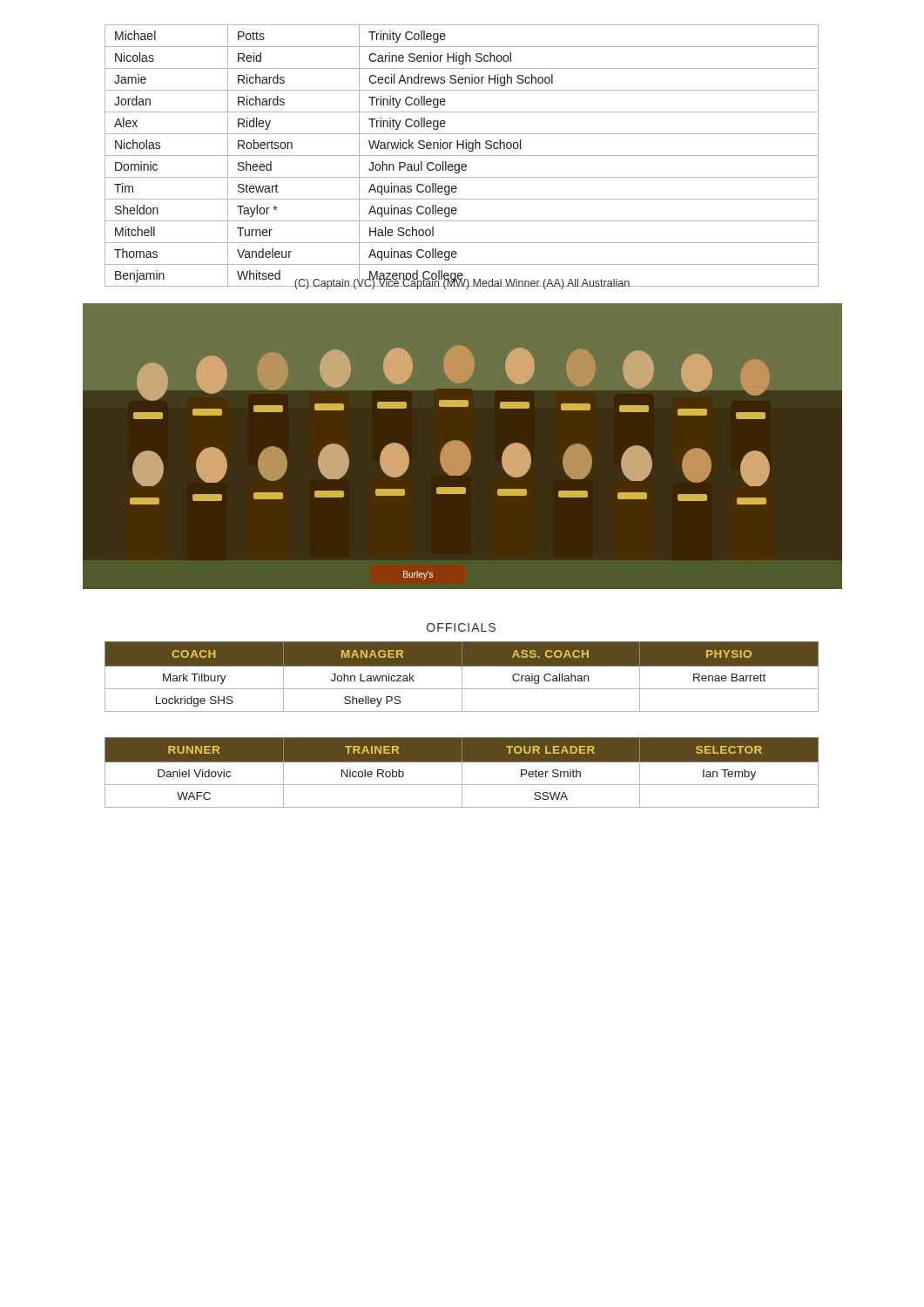Locate a photo
This screenshot has height=1307, width=924.
pos(462,446)
